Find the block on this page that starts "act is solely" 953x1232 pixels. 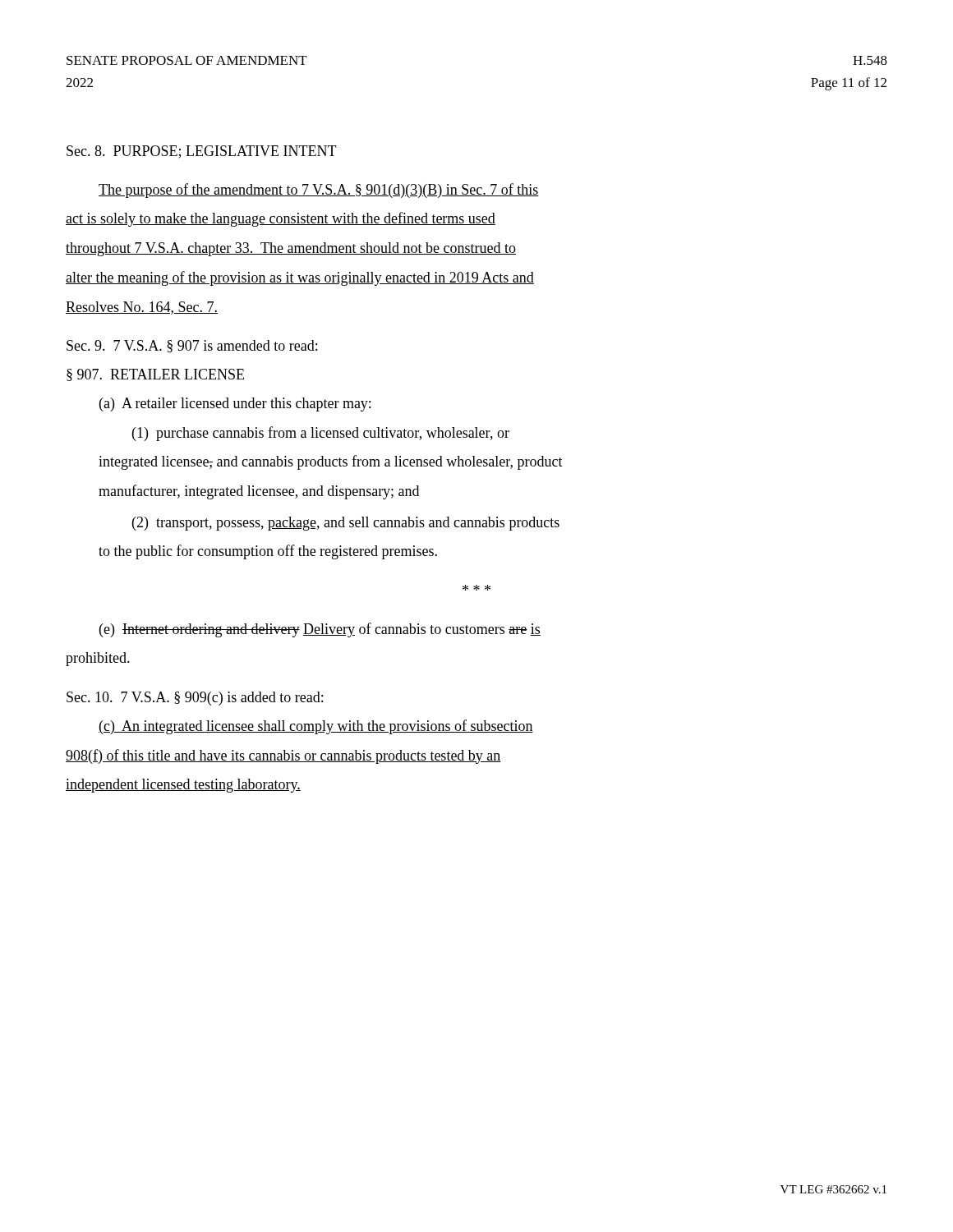[x=281, y=219]
